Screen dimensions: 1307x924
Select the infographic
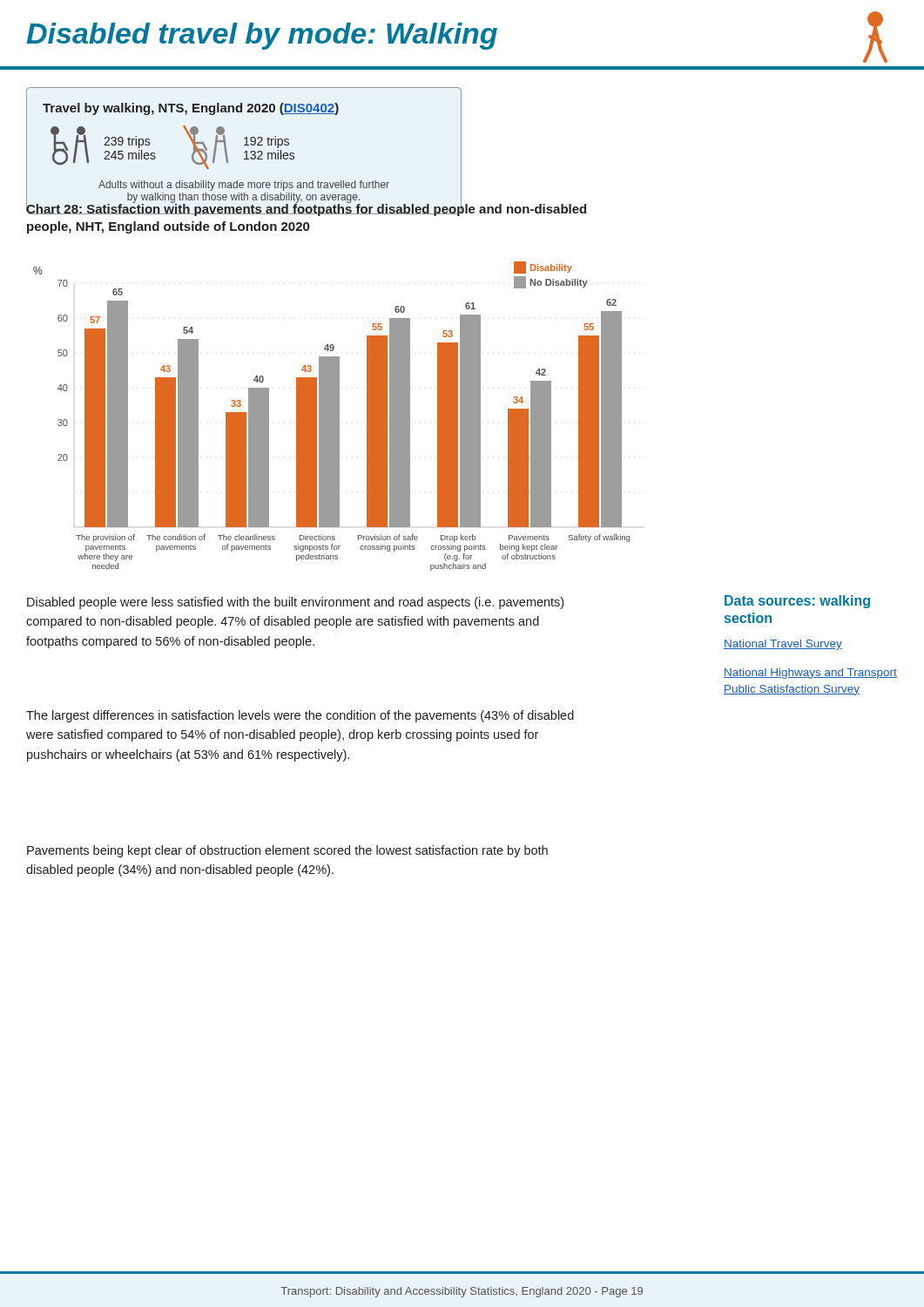(x=244, y=151)
